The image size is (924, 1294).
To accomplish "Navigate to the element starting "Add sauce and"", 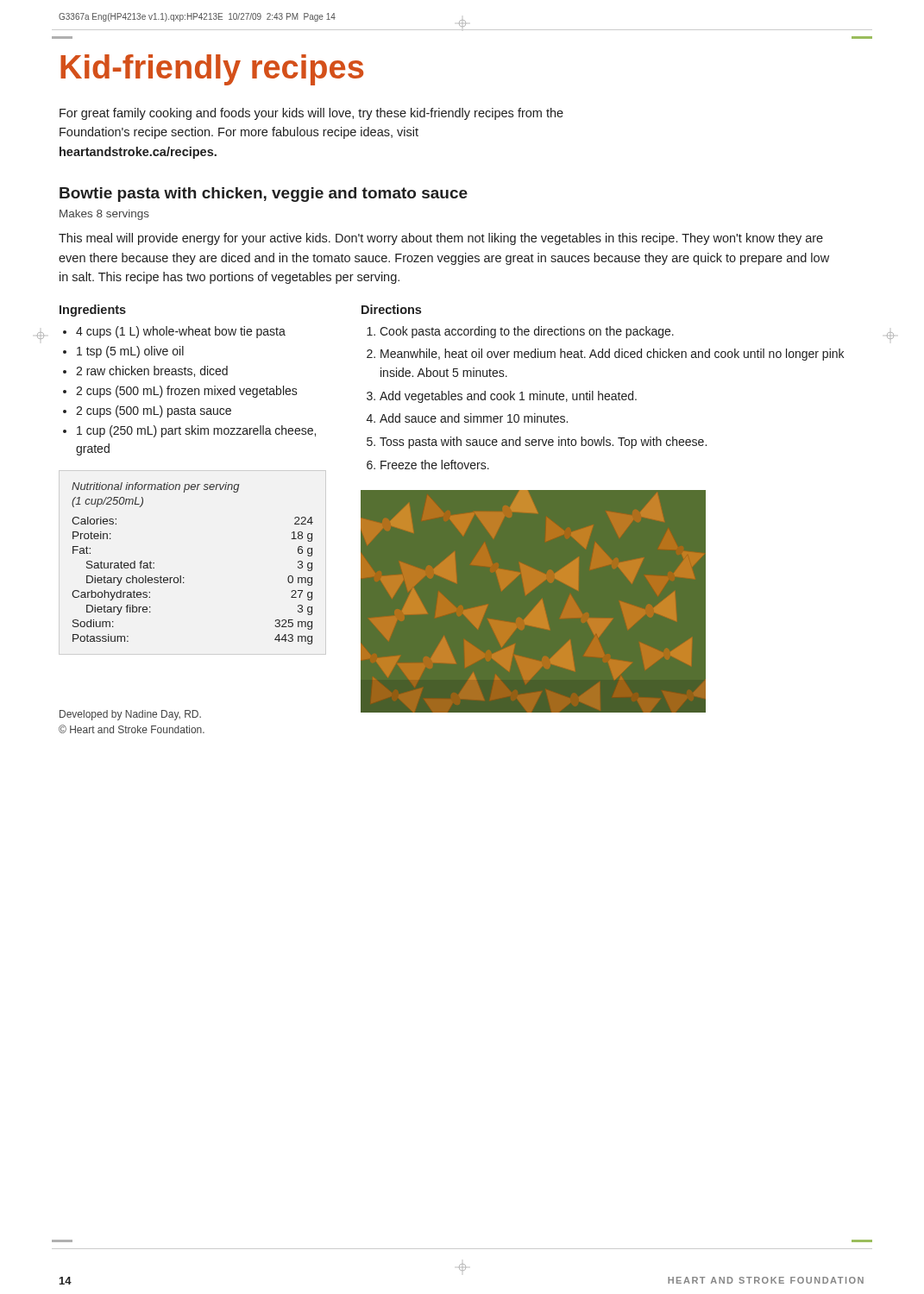I will coord(474,419).
